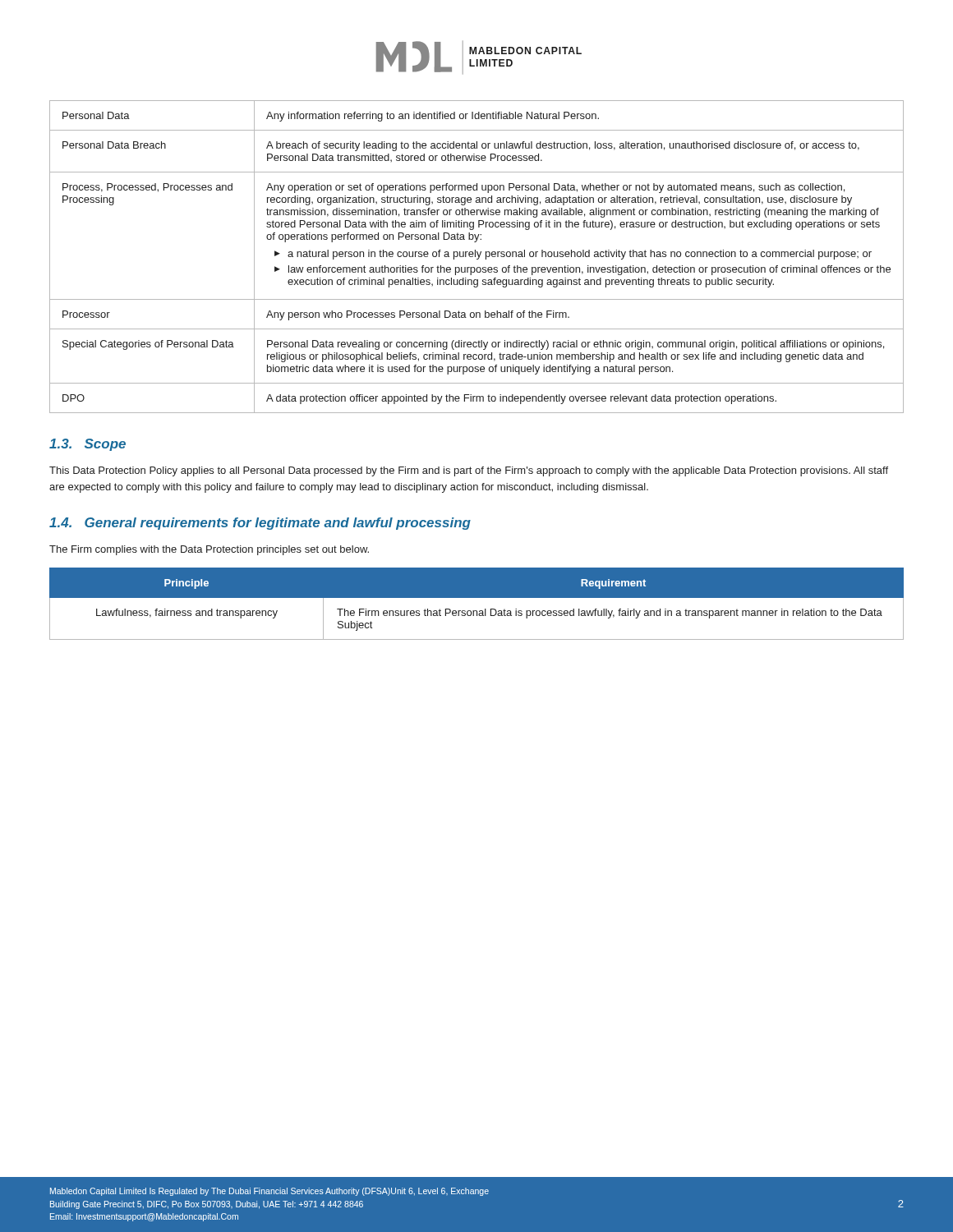Click on the text starting "1.3. Scope"

coord(87,445)
